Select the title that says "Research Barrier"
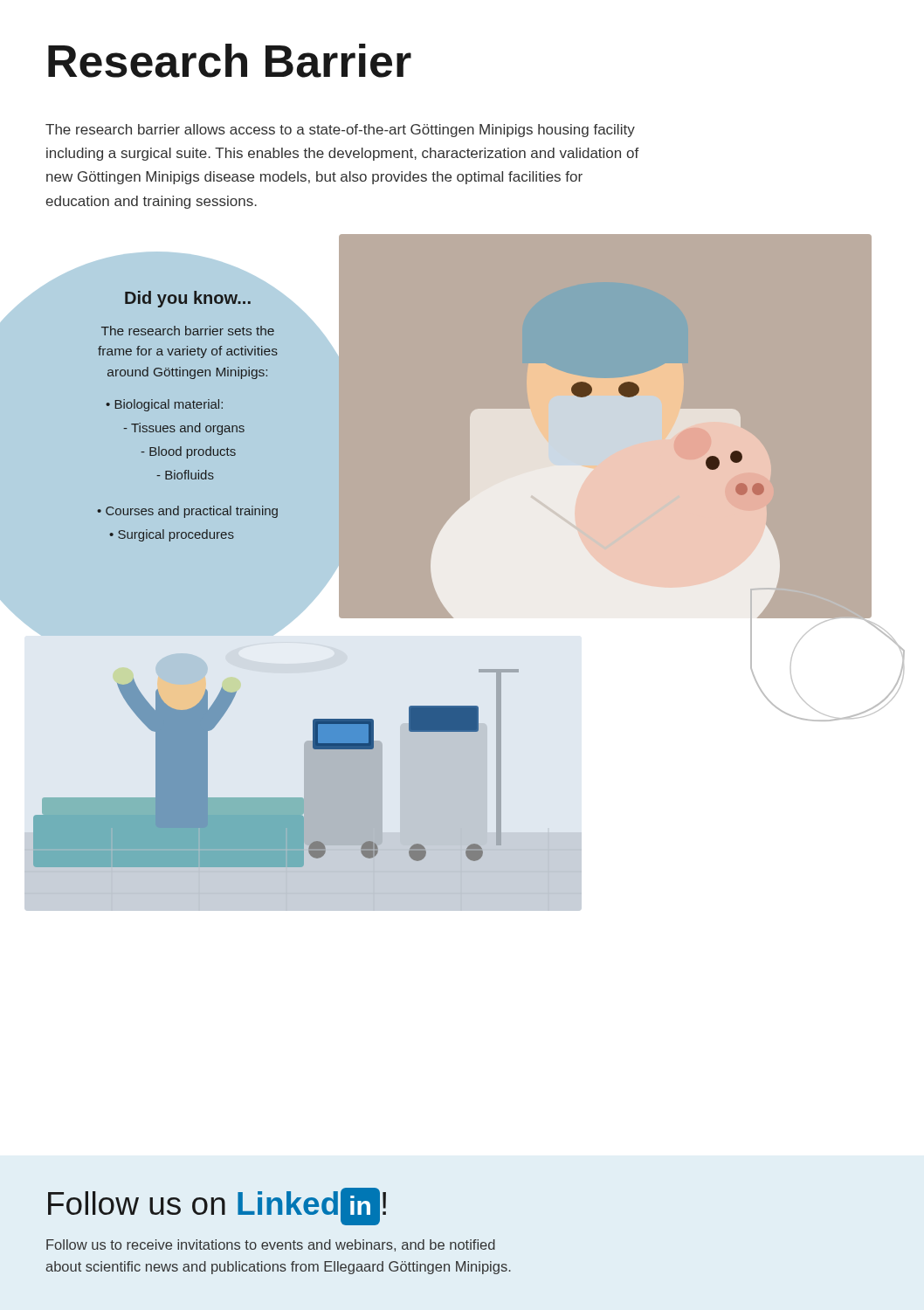This screenshot has height=1310, width=924. coord(228,62)
